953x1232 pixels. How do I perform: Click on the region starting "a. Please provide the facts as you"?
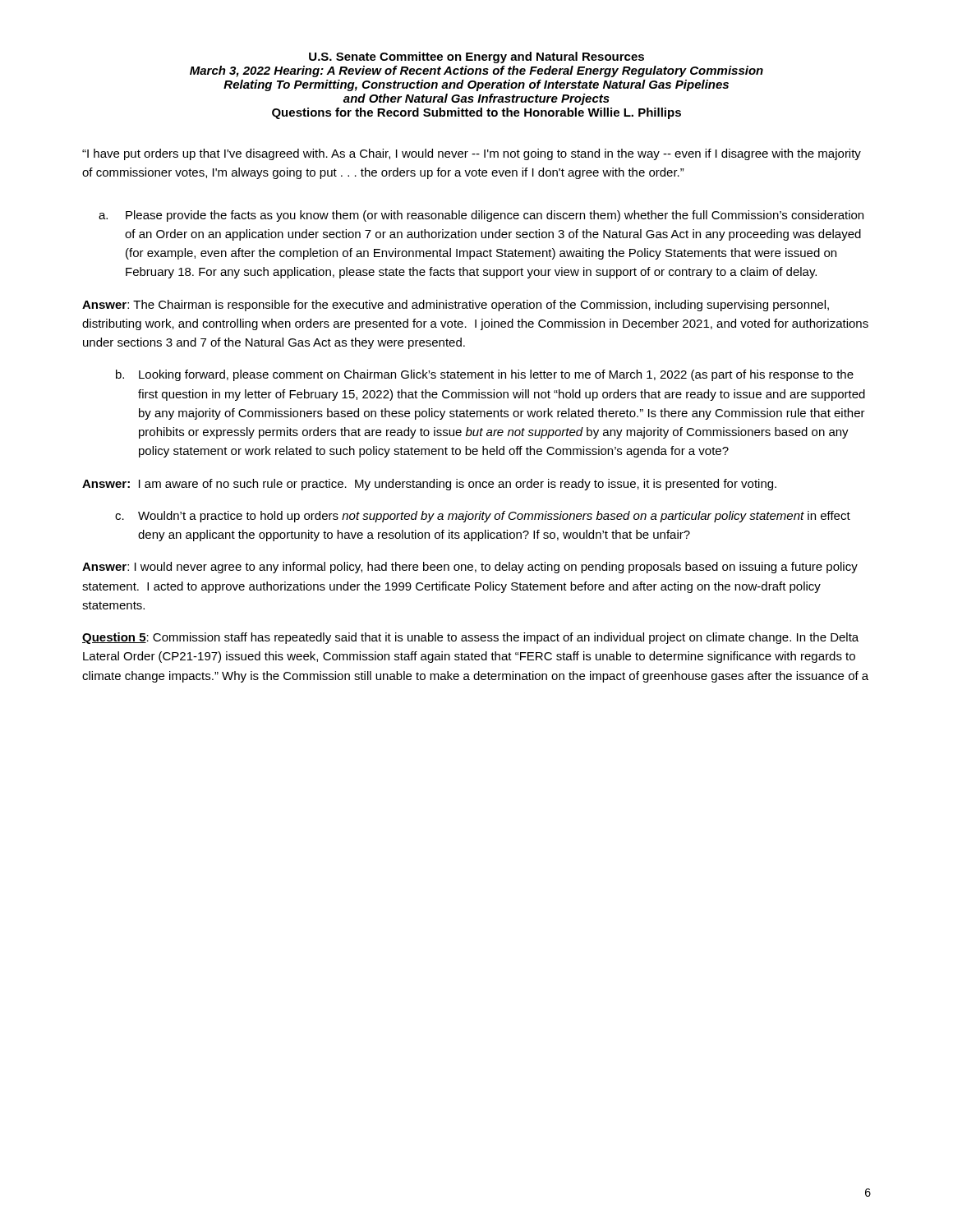point(485,243)
